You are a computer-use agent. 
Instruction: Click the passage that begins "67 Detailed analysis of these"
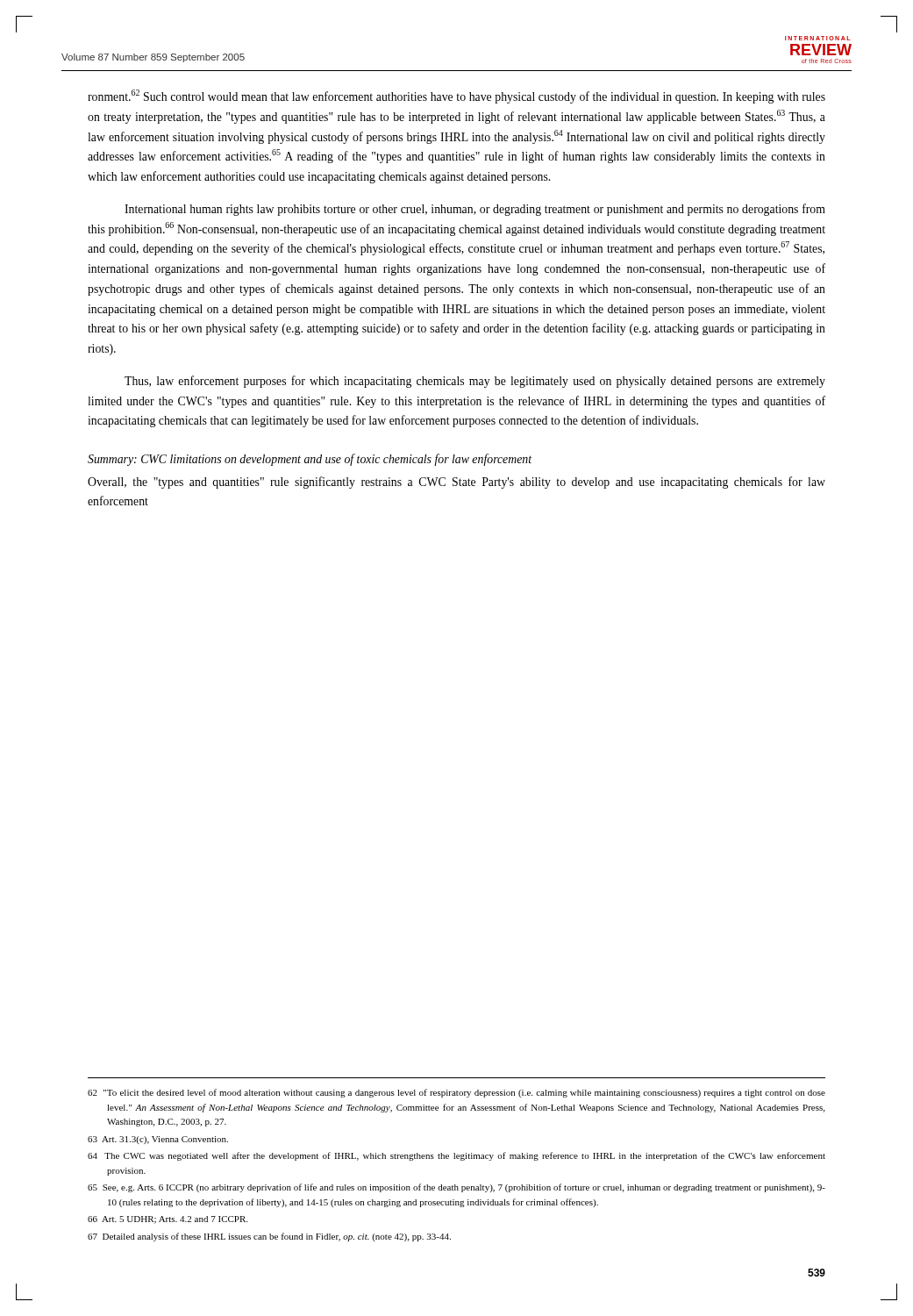click(270, 1236)
